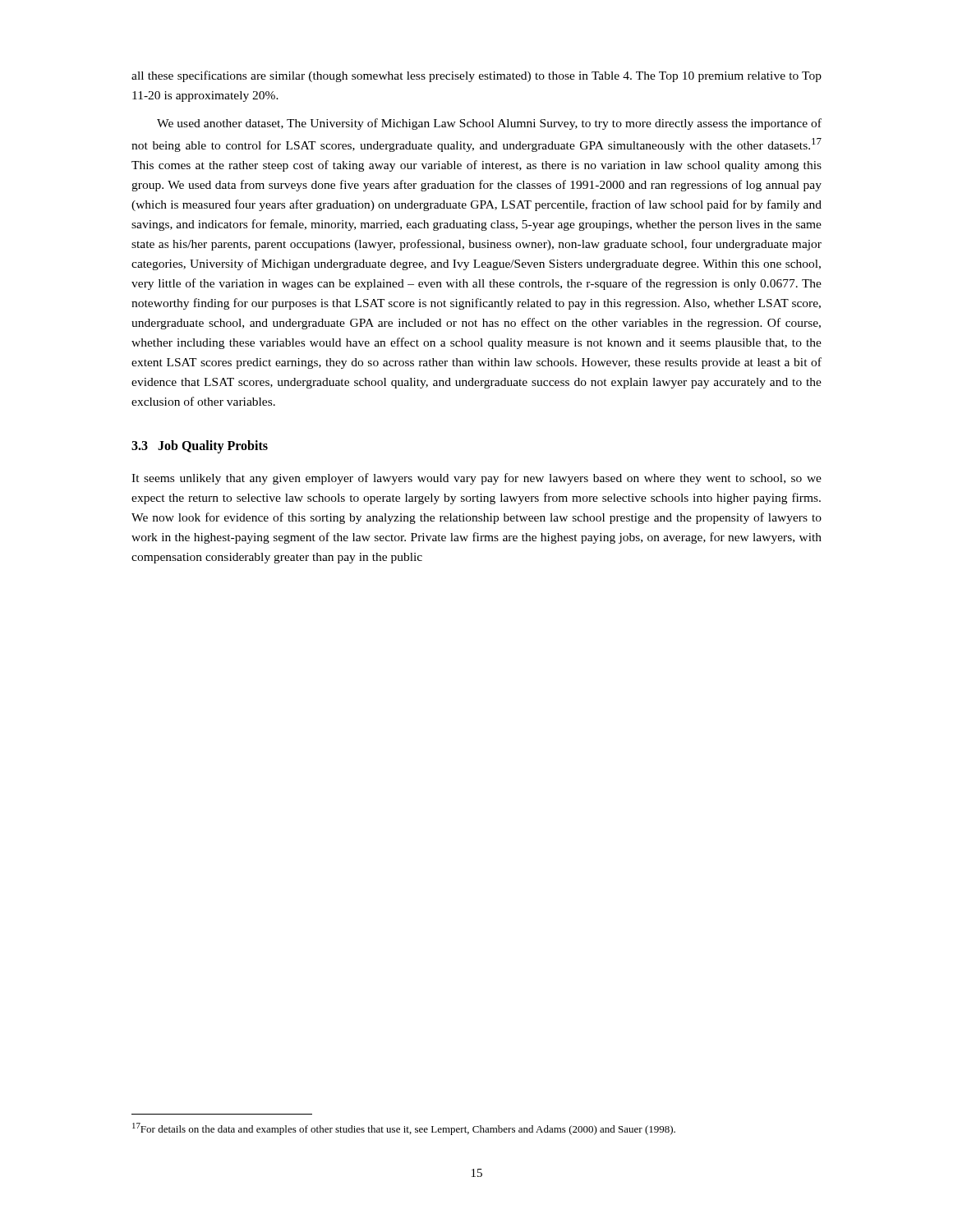Click on the region starting "It seems unlikely"
Viewport: 953px width, 1232px height.
pyautogui.click(x=476, y=517)
